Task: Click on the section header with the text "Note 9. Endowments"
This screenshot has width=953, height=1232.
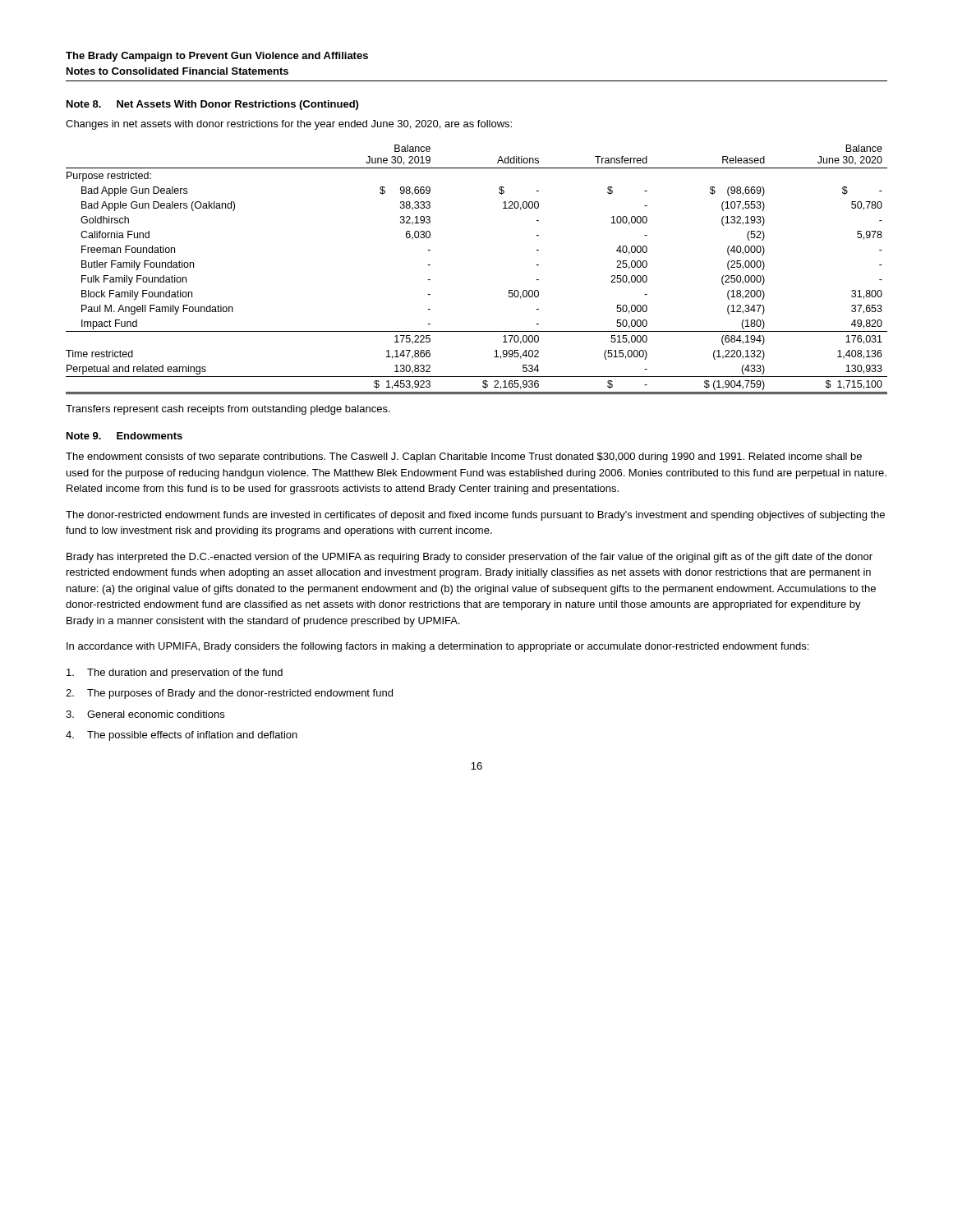Action: click(124, 436)
